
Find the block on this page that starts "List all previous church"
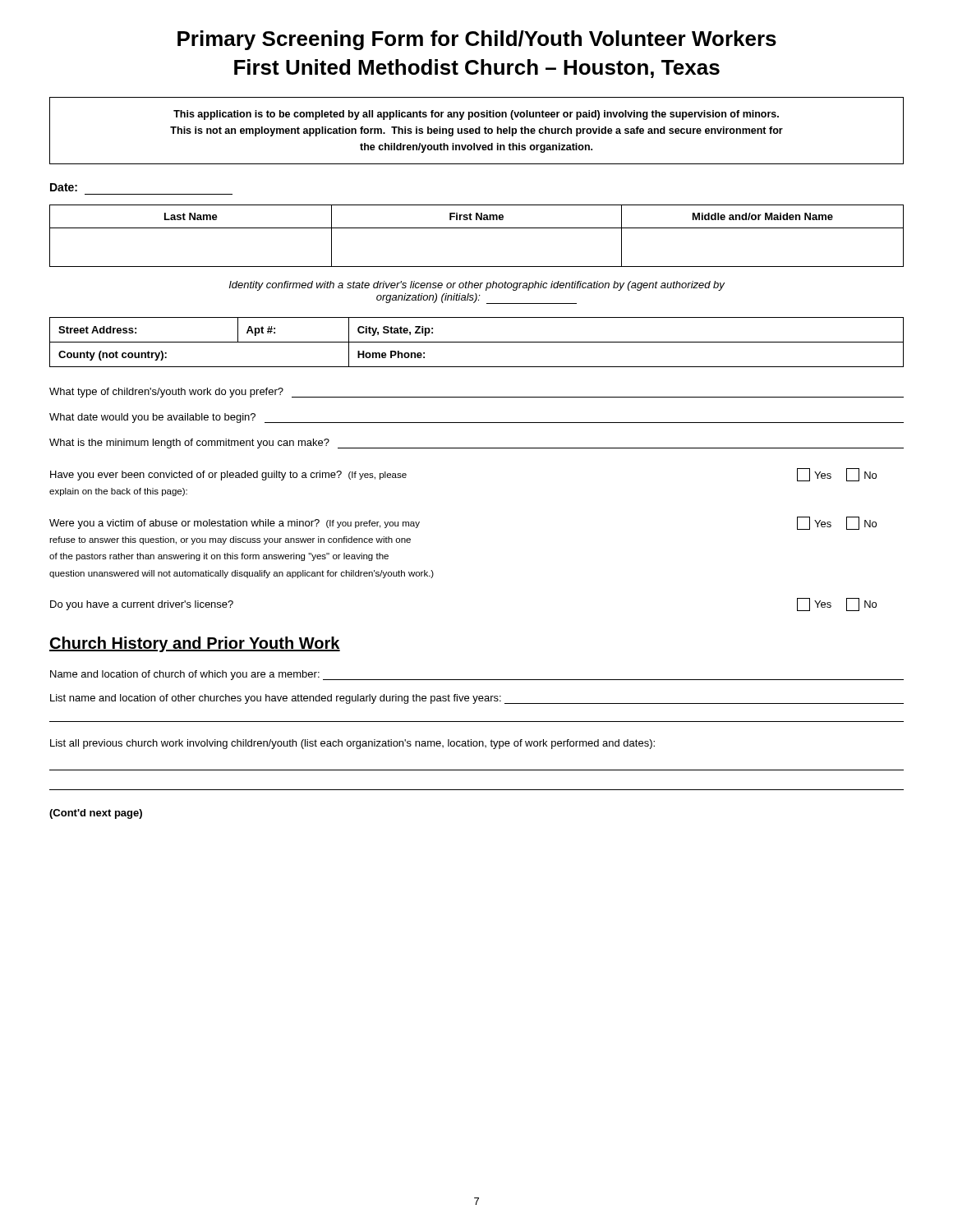pyautogui.click(x=352, y=743)
